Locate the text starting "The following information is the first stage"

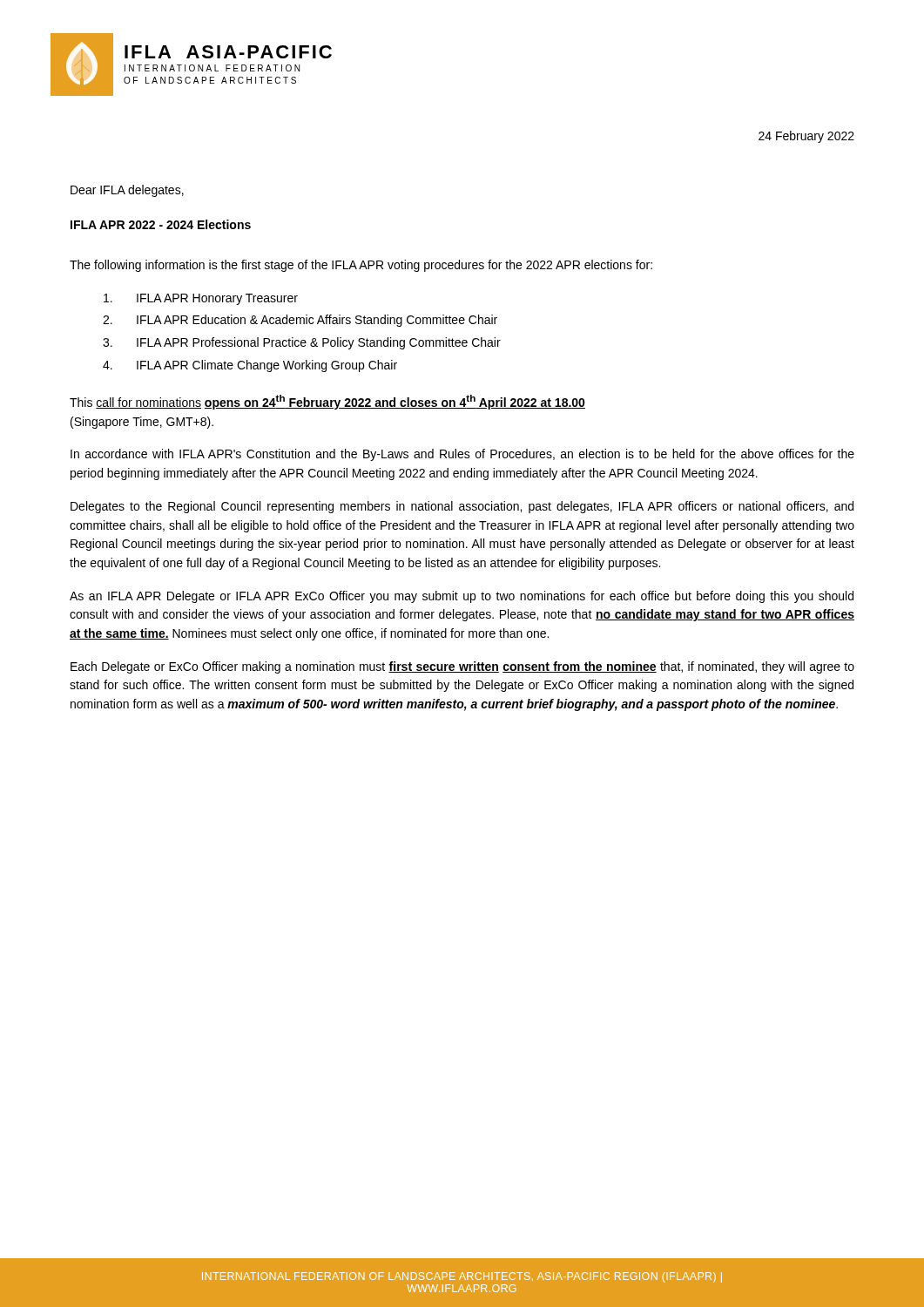coord(361,265)
